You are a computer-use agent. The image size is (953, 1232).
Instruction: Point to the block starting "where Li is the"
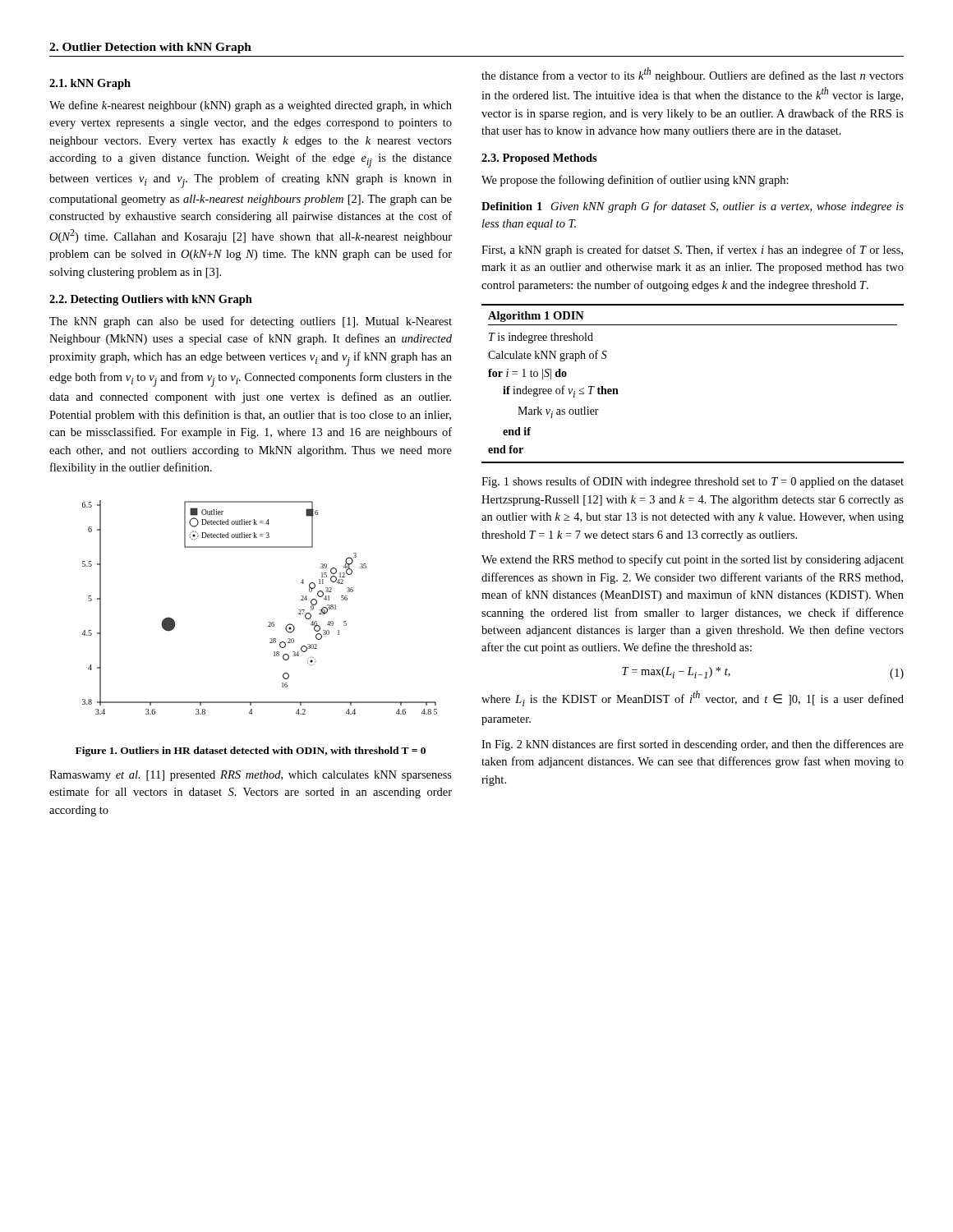tap(693, 708)
